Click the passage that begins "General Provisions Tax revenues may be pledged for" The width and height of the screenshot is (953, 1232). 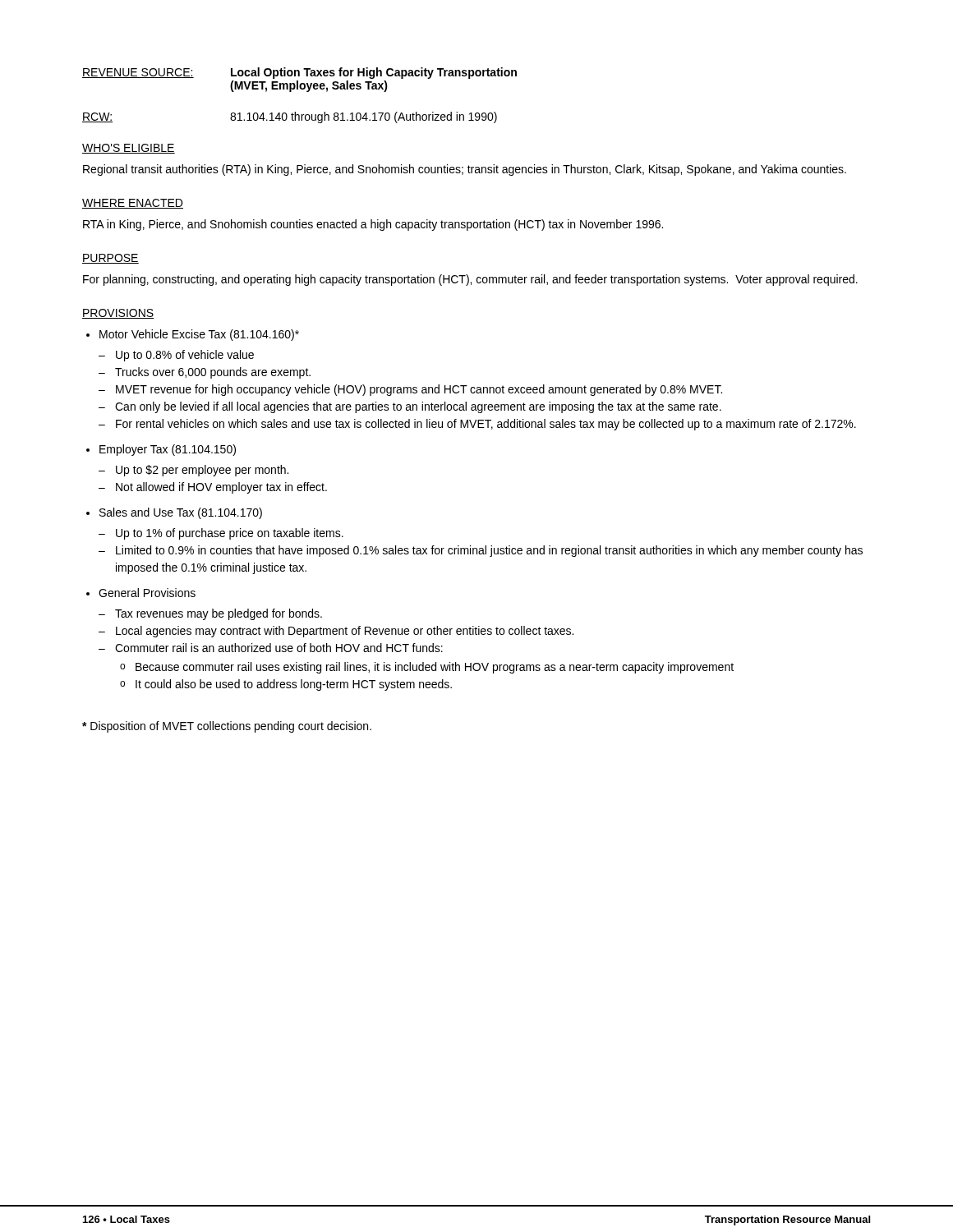point(485,640)
